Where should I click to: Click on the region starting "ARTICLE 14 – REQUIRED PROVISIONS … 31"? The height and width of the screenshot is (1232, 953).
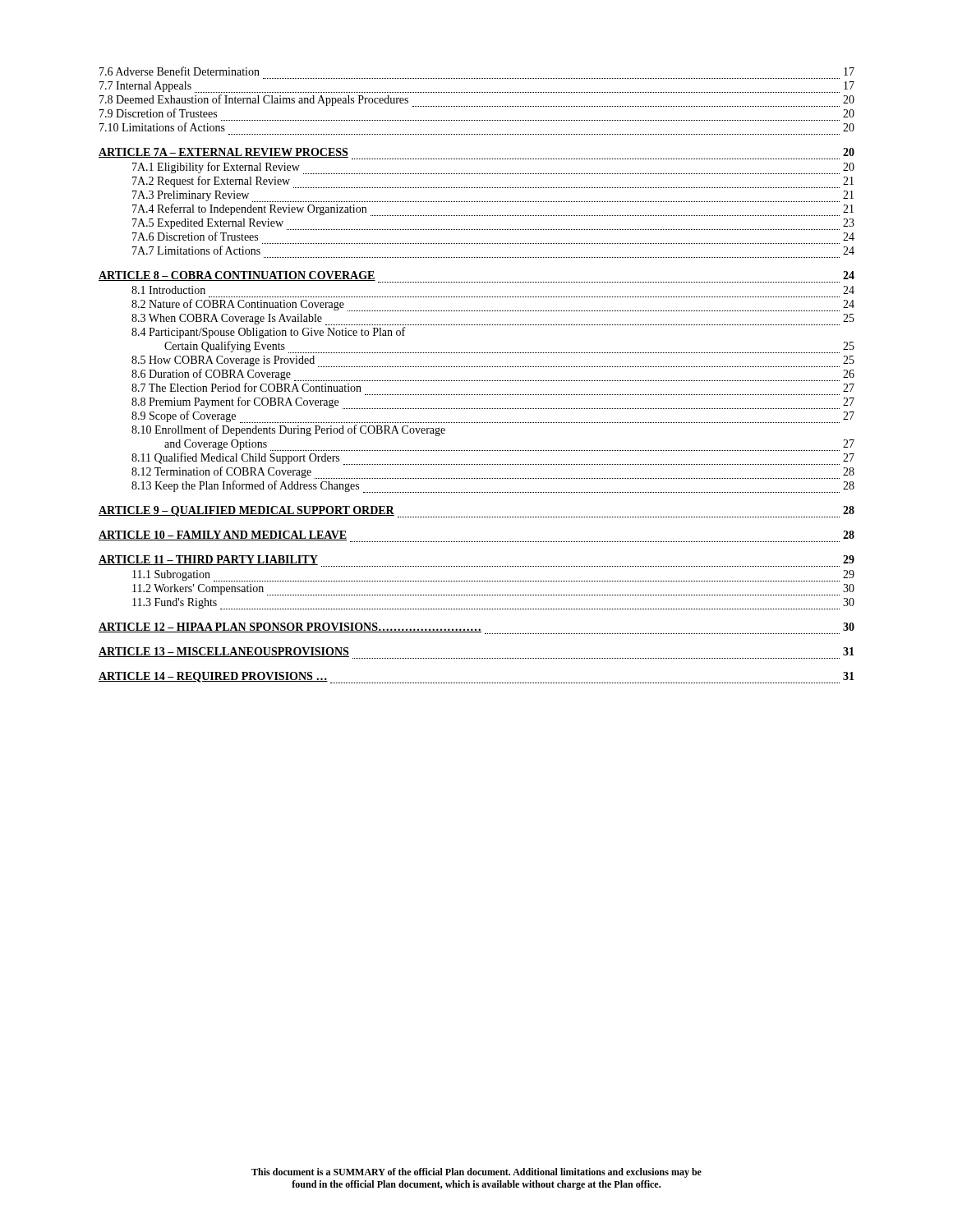coord(476,677)
